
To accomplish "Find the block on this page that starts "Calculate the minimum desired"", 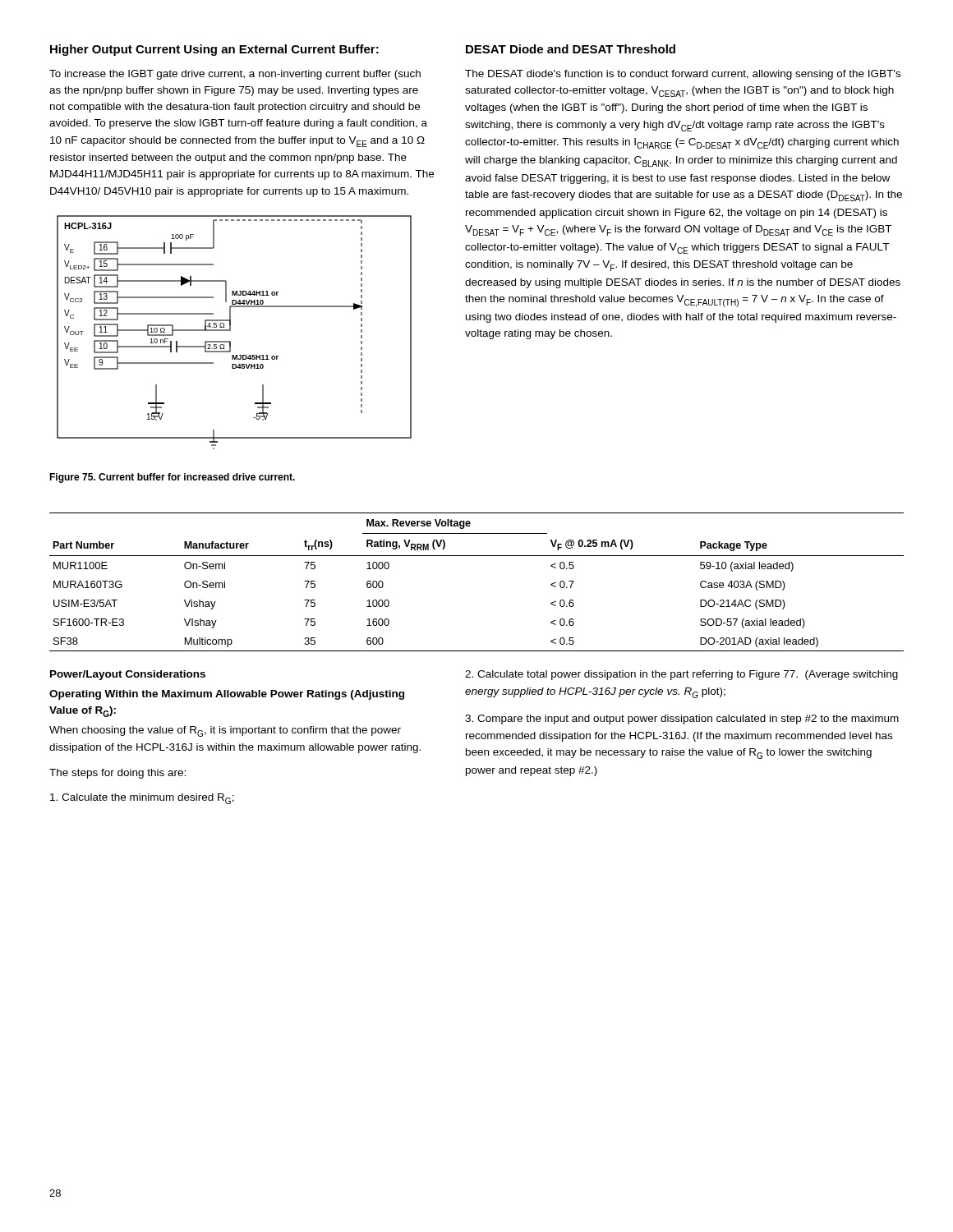I will pos(242,798).
